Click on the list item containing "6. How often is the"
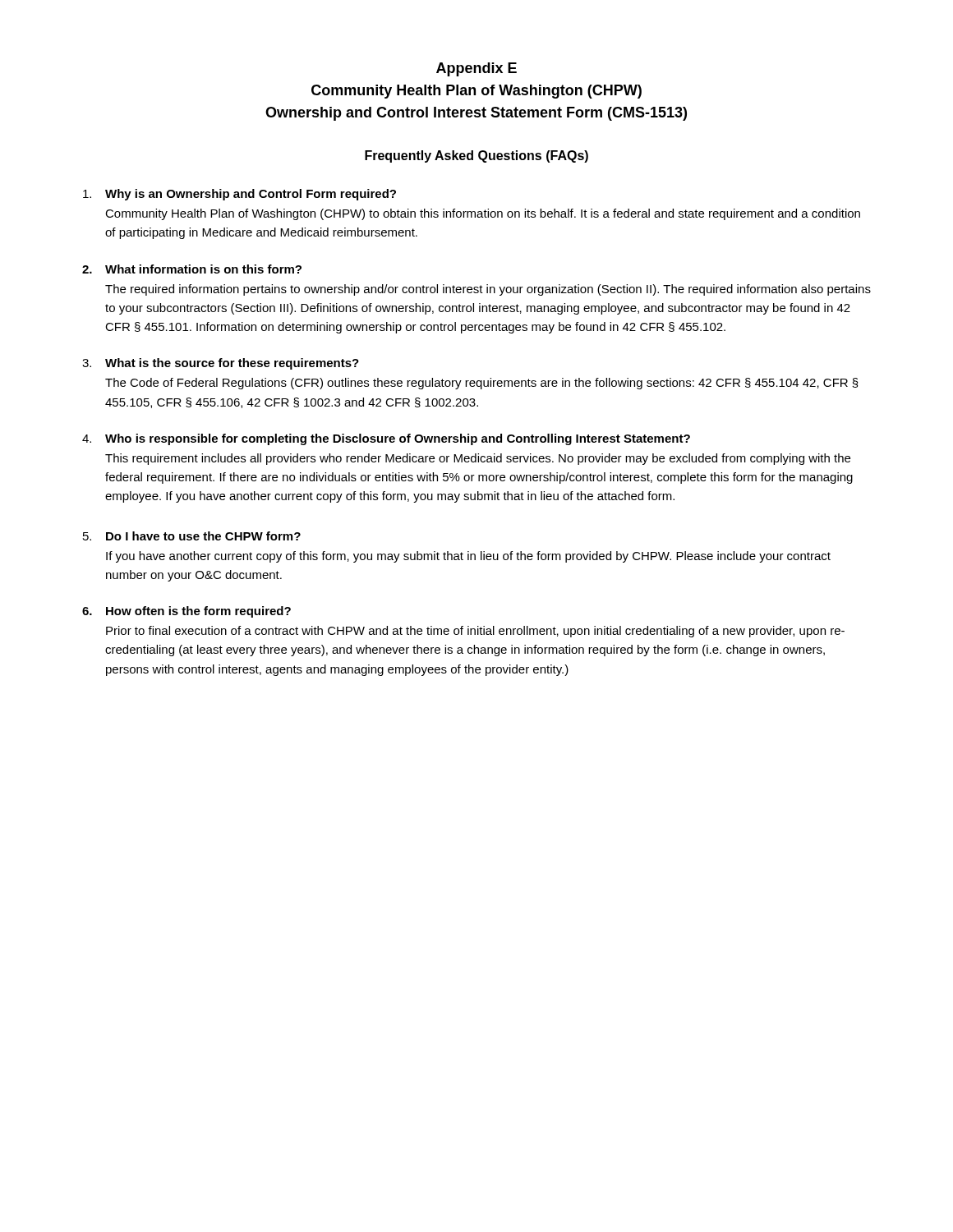The height and width of the screenshot is (1232, 953). tap(476, 641)
